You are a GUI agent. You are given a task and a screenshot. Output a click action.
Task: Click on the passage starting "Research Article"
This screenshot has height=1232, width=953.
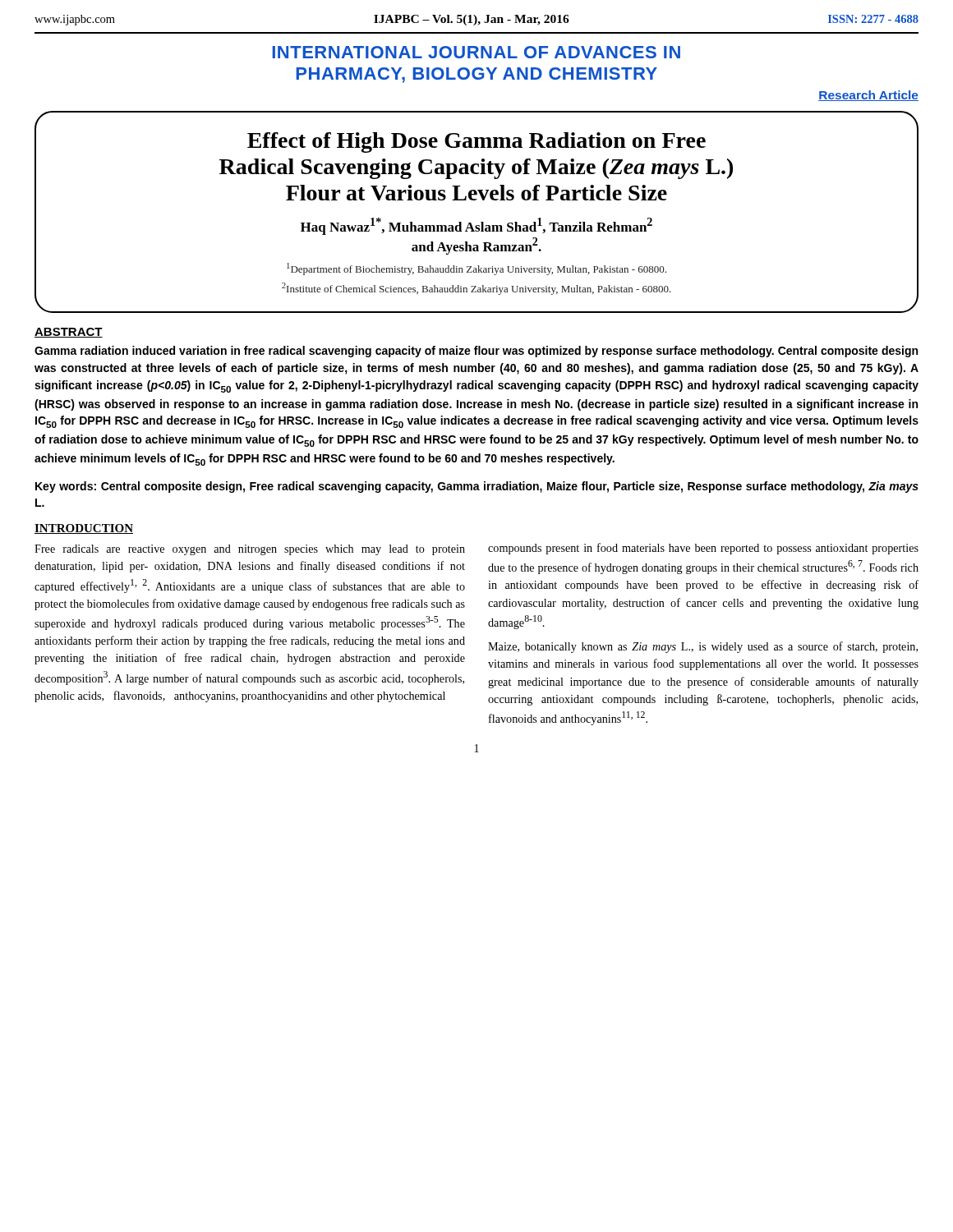[x=868, y=95]
